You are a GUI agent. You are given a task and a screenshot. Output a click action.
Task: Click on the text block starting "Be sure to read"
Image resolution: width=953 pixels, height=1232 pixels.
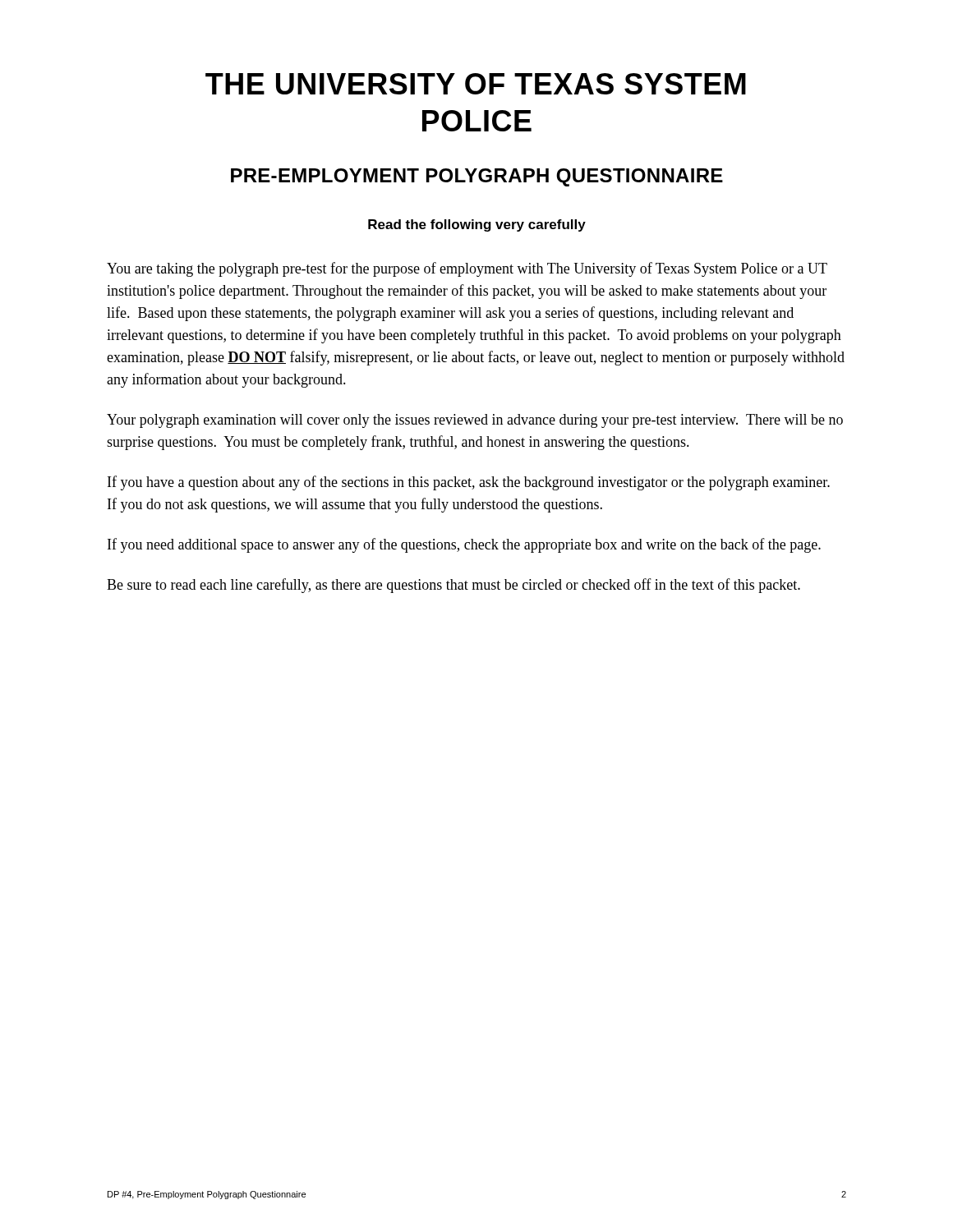454,585
